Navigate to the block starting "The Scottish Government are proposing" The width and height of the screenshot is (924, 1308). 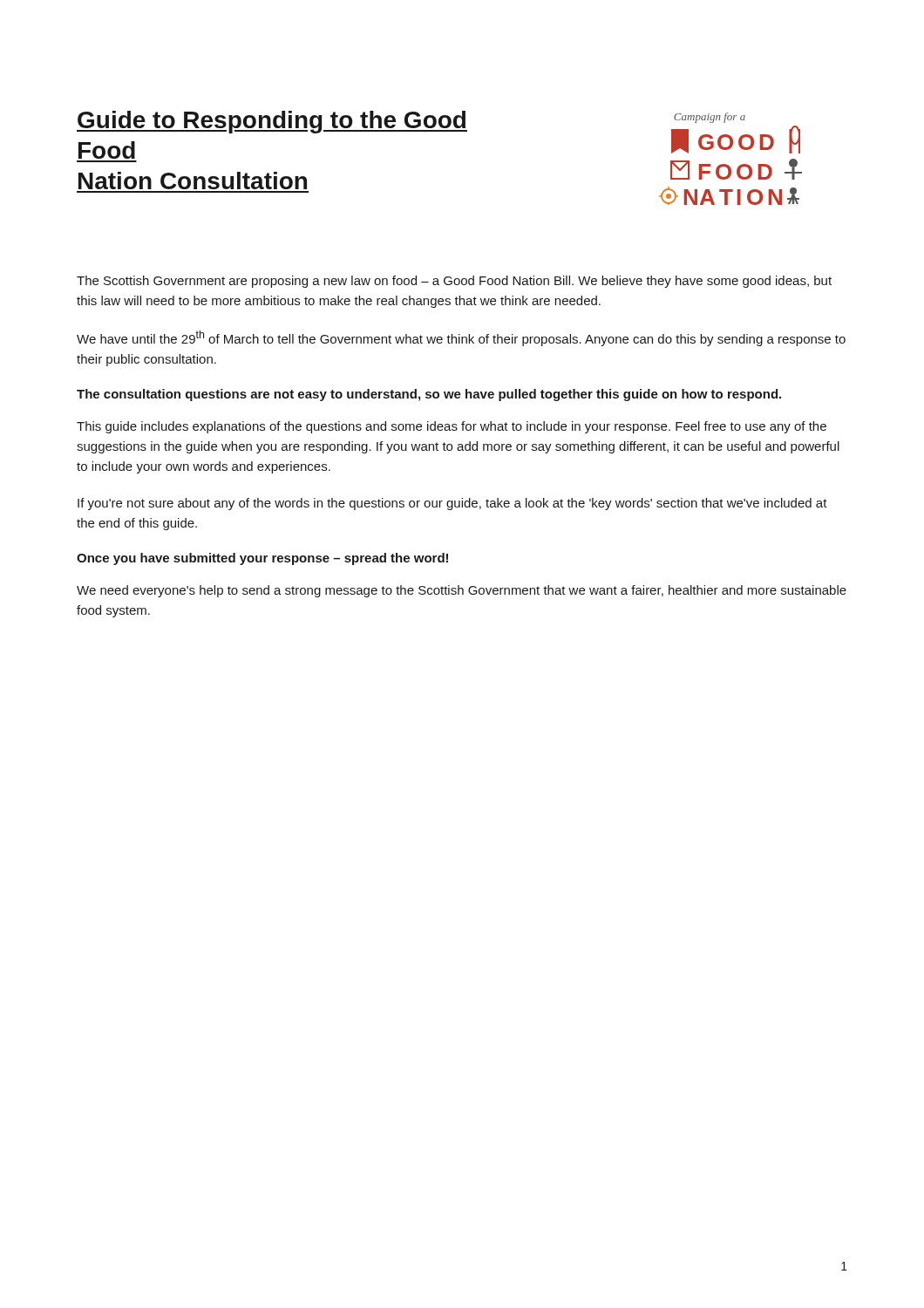coord(454,291)
